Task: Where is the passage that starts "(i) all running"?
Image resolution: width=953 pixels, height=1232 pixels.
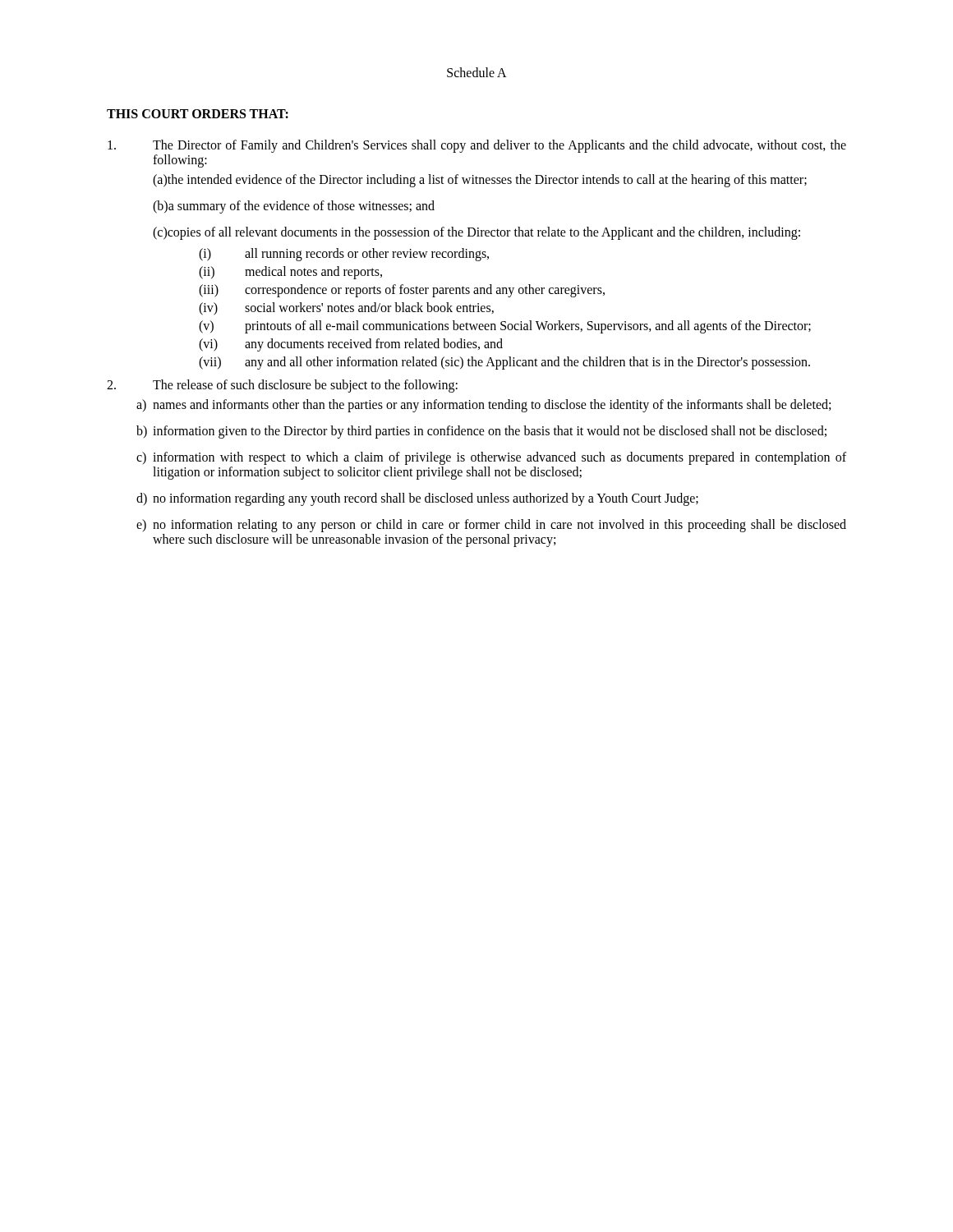Action: click(x=344, y=255)
